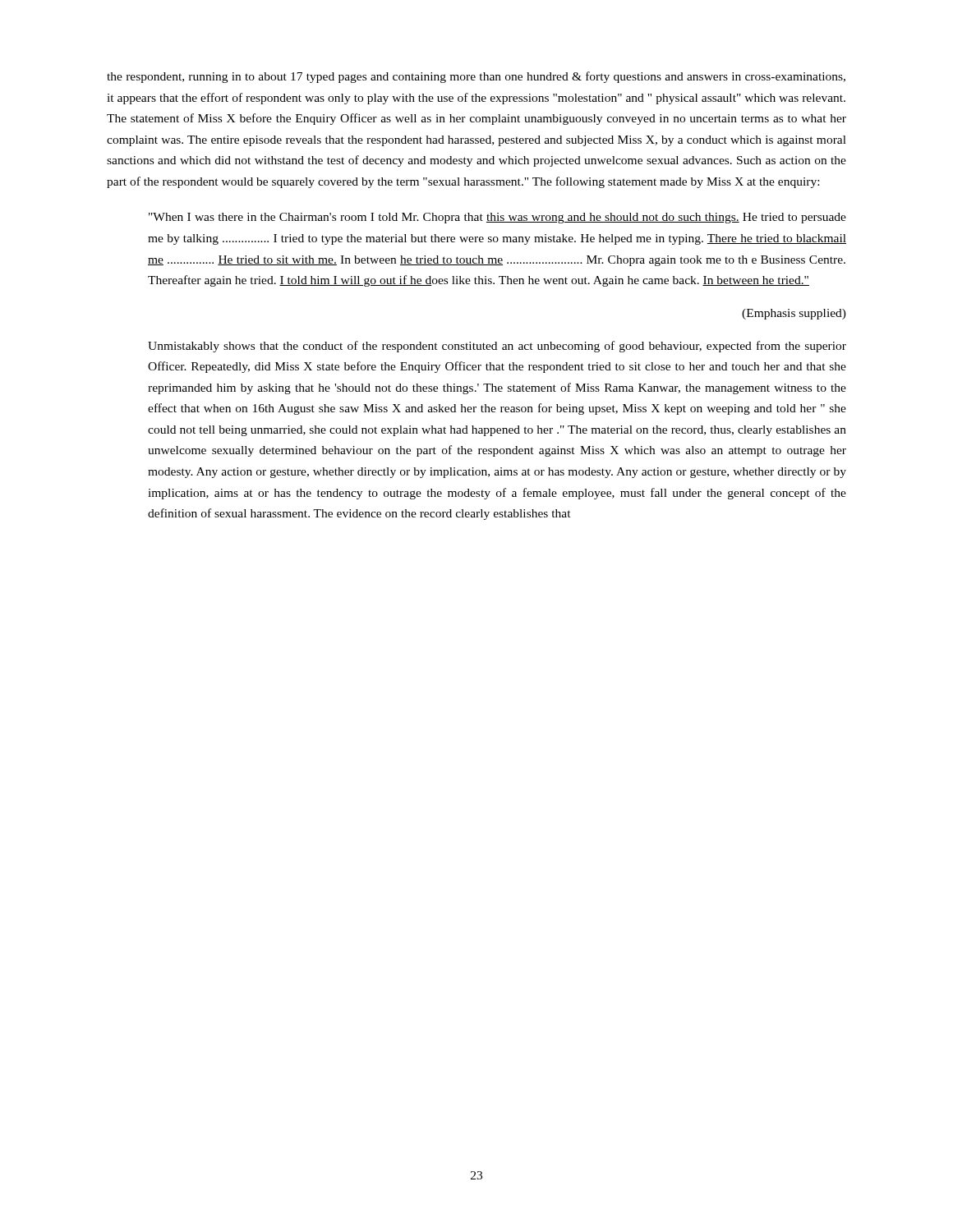This screenshot has width=953, height=1232.
Task: Point to "(Emphasis supplied)"
Action: [x=794, y=312]
